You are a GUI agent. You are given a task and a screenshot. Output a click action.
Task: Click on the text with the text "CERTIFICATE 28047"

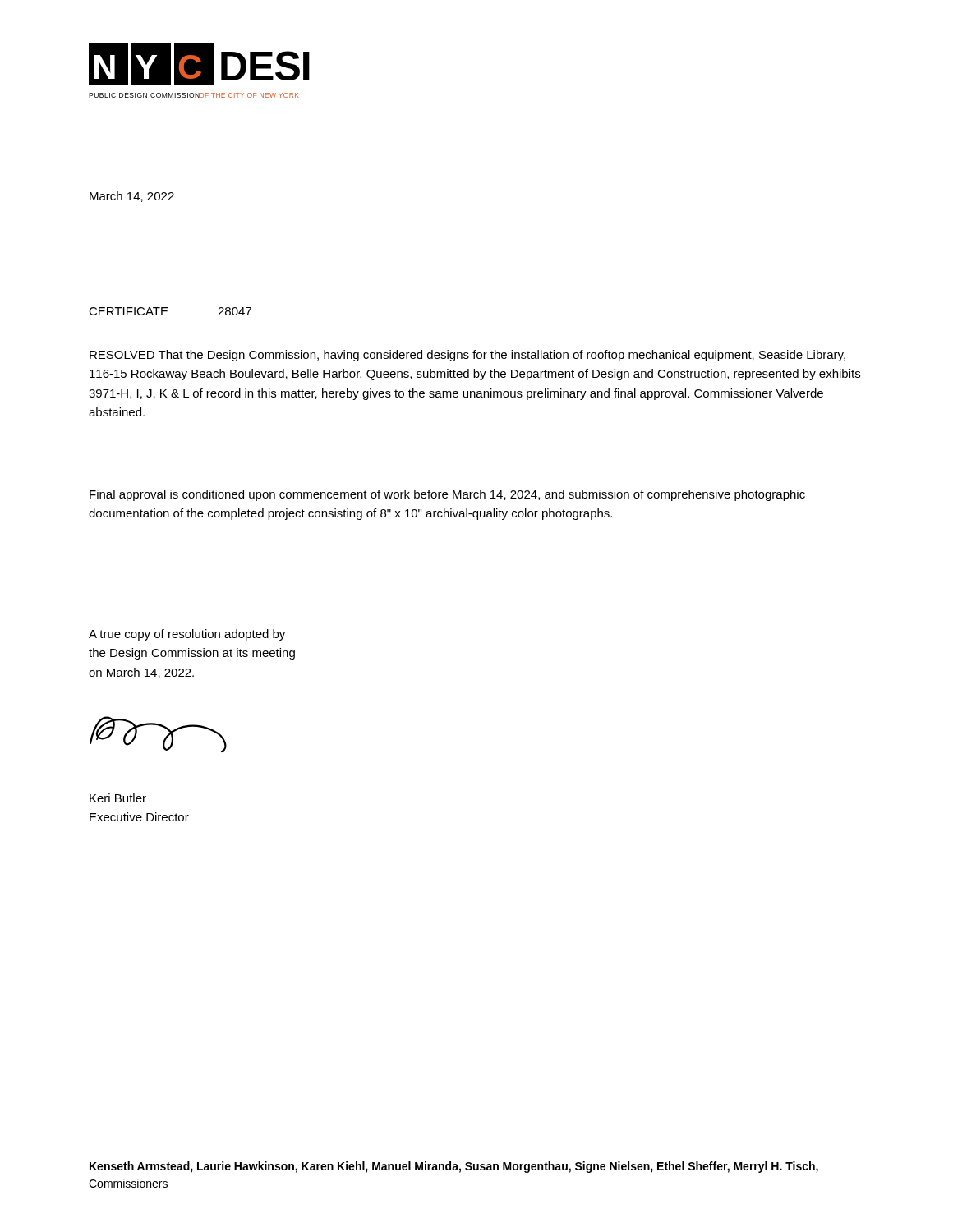(x=170, y=311)
